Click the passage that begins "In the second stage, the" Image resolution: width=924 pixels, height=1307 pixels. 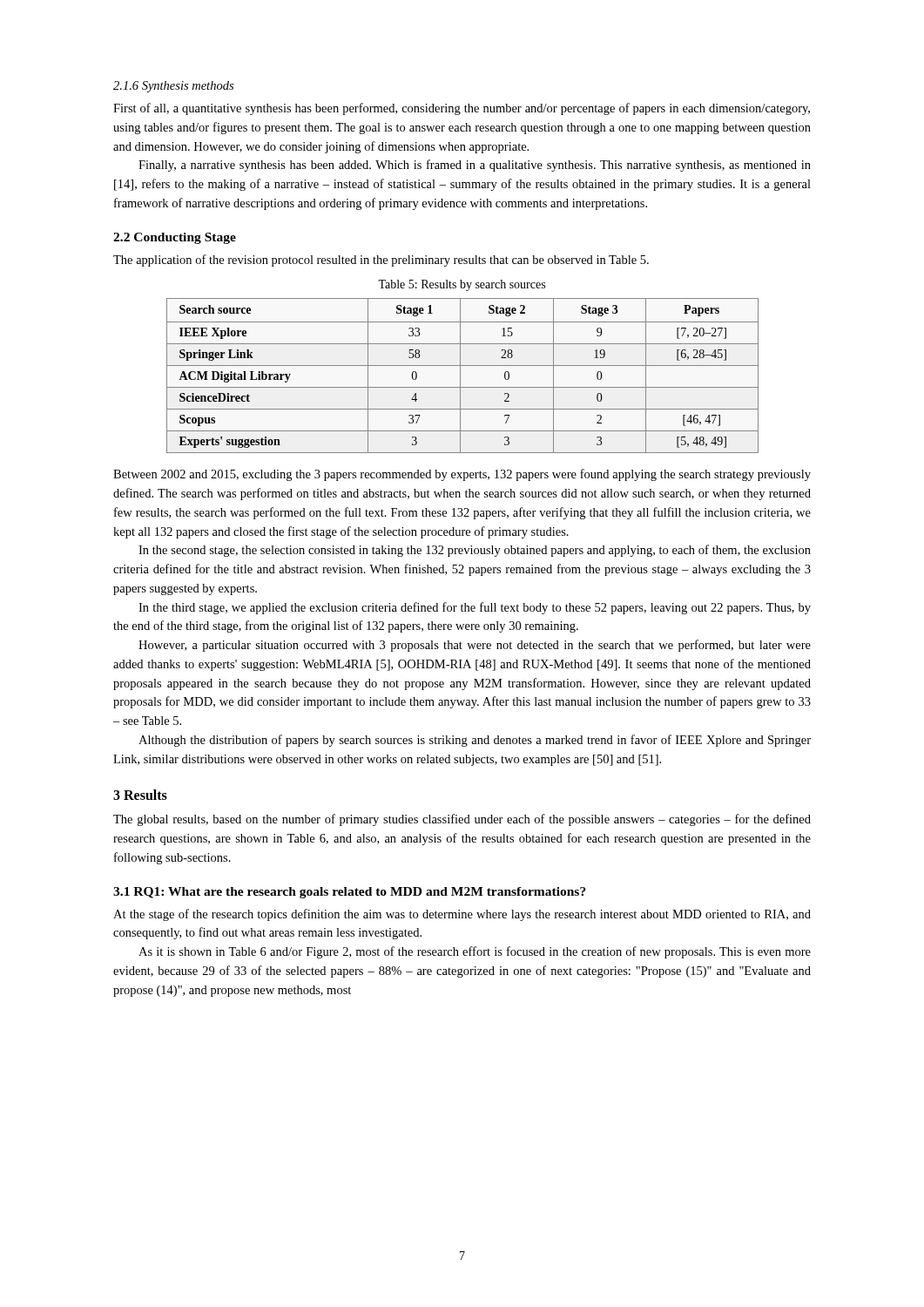click(462, 570)
